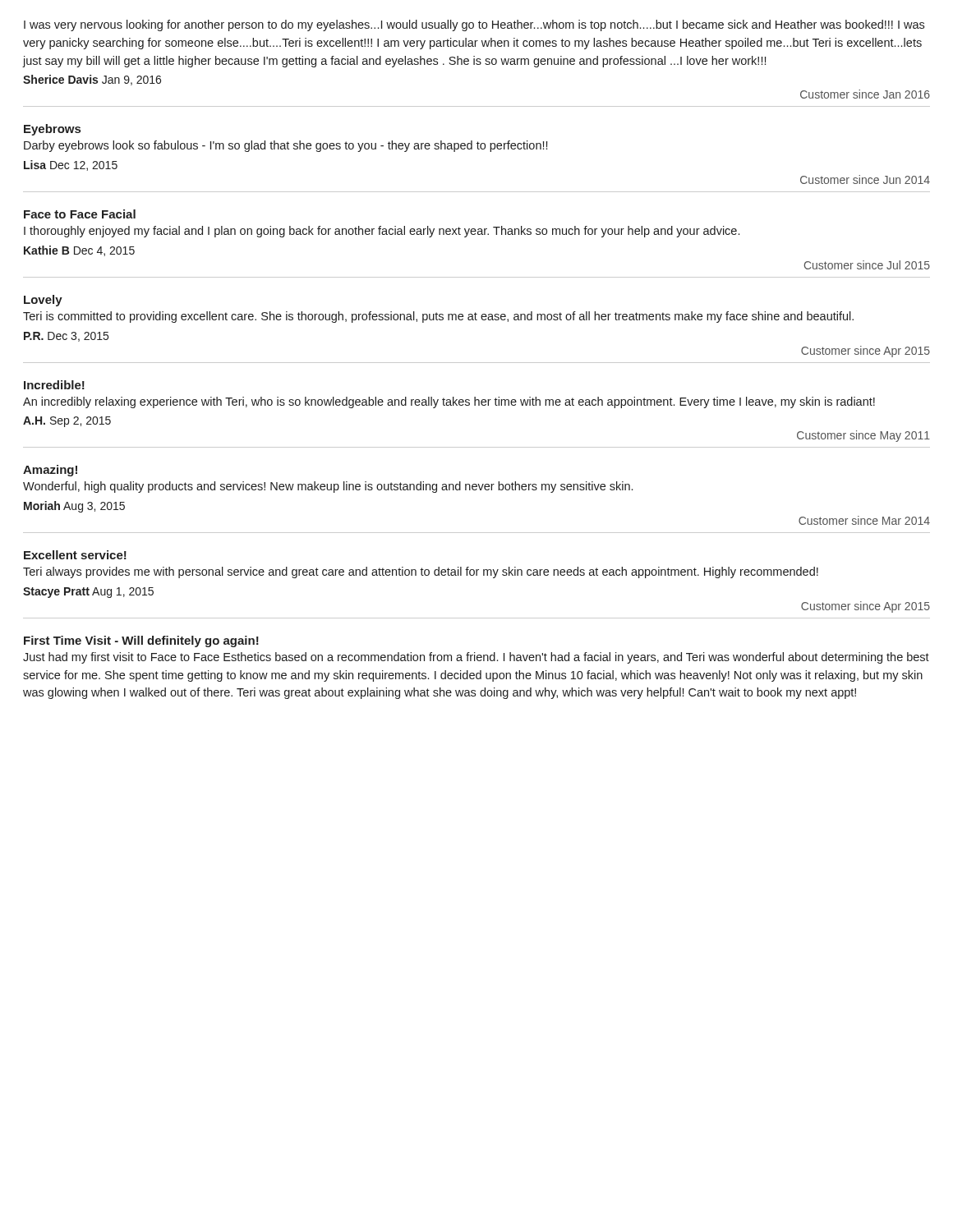Select the text with the text "Customer since Jan 2016"
The image size is (953, 1232).
[x=865, y=95]
